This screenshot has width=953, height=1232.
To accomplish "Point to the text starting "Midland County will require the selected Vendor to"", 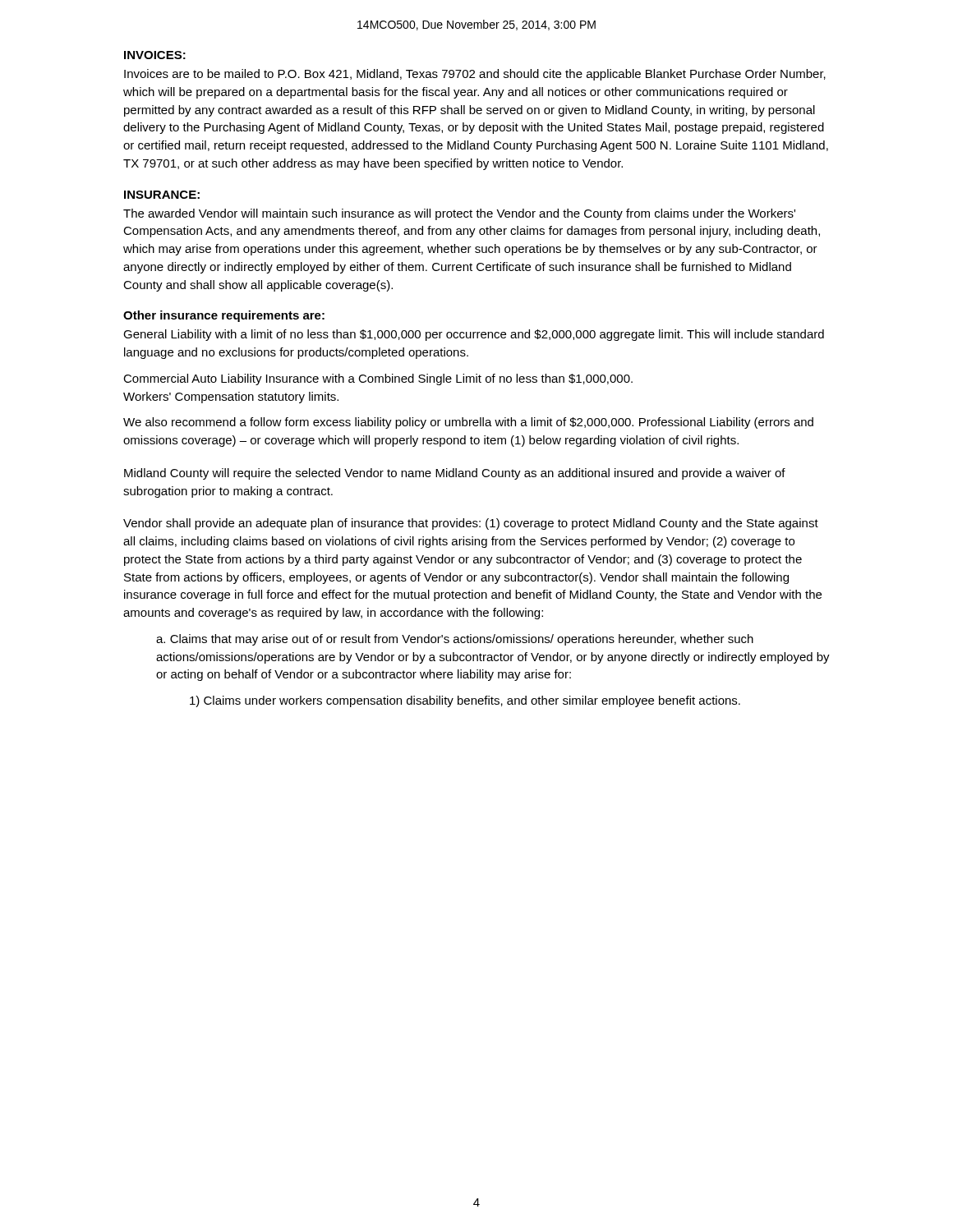I will click(x=476, y=482).
